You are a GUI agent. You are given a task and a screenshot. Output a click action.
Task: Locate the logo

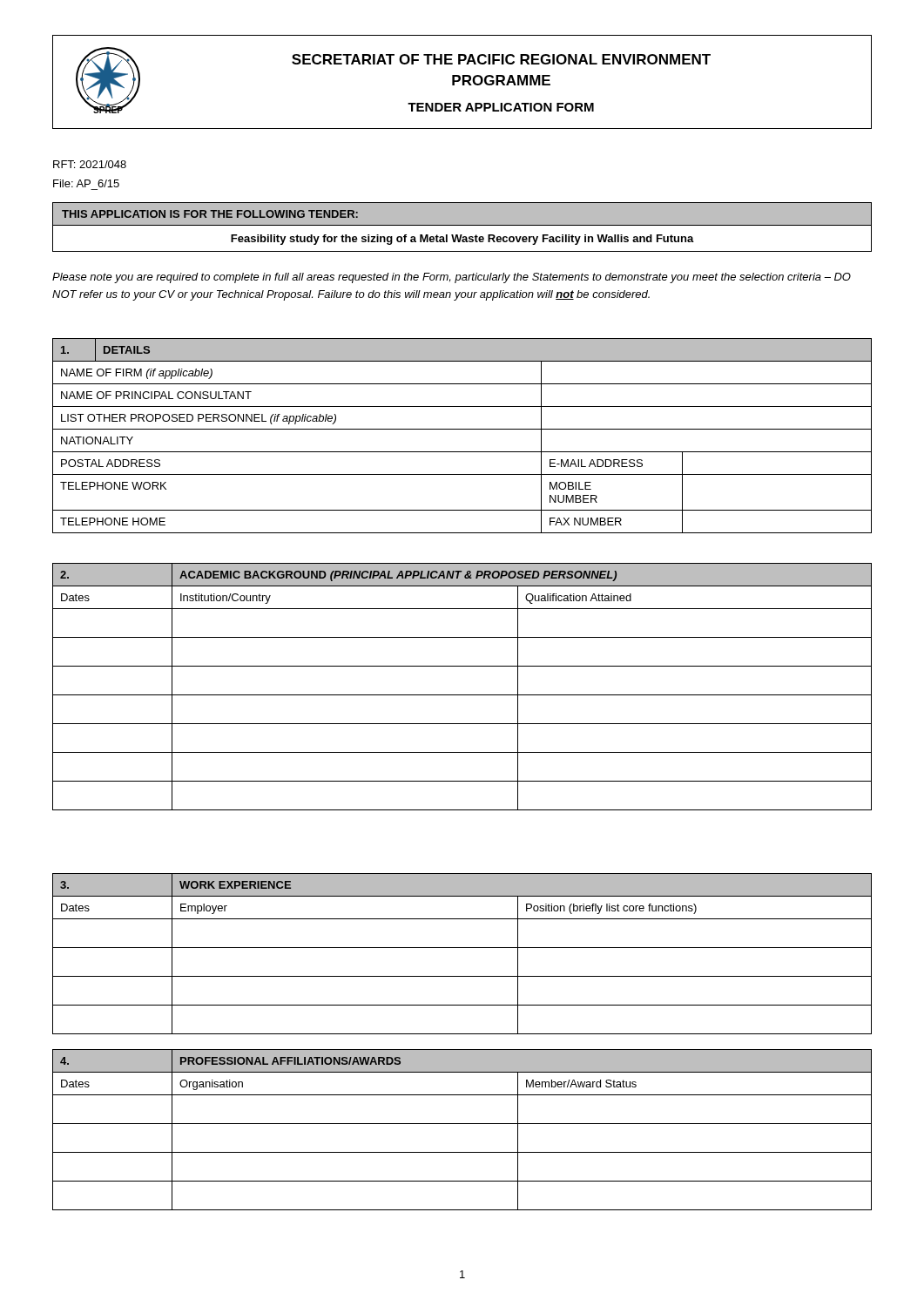(x=462, y=82)
